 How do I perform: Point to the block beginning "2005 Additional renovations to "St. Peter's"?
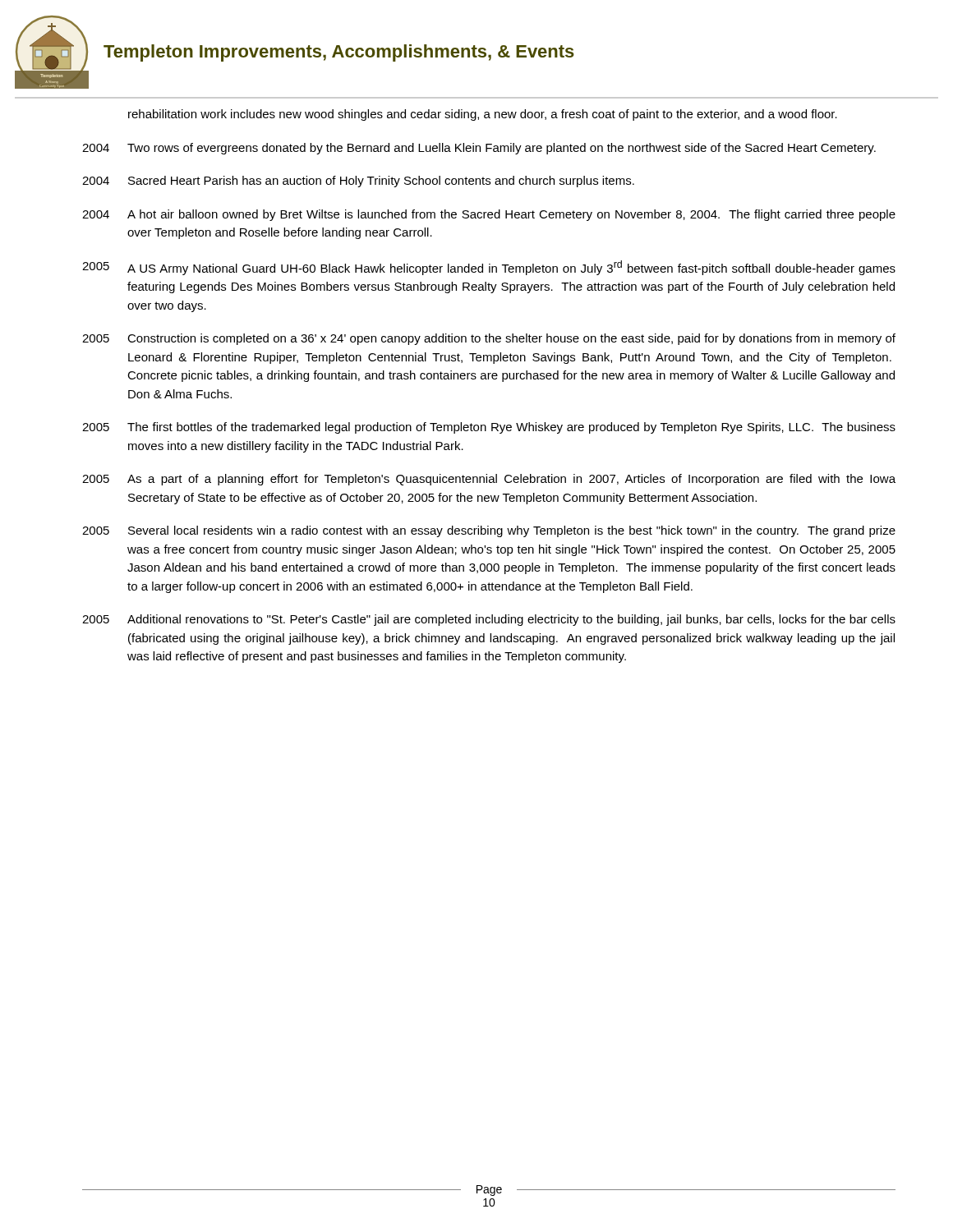tap(489, 638)
